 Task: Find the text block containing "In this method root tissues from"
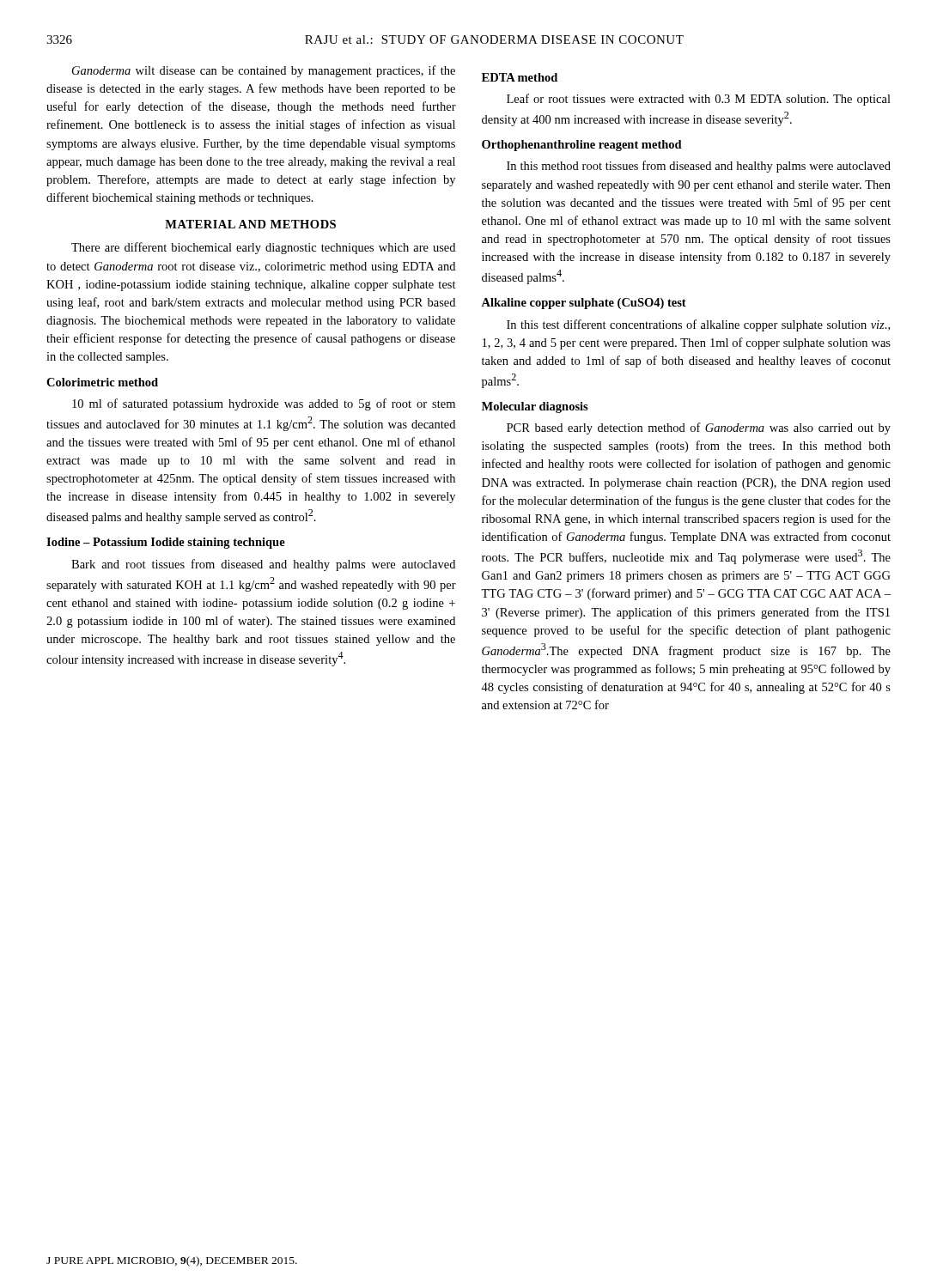pyautogui.click(x=686, y=222)
